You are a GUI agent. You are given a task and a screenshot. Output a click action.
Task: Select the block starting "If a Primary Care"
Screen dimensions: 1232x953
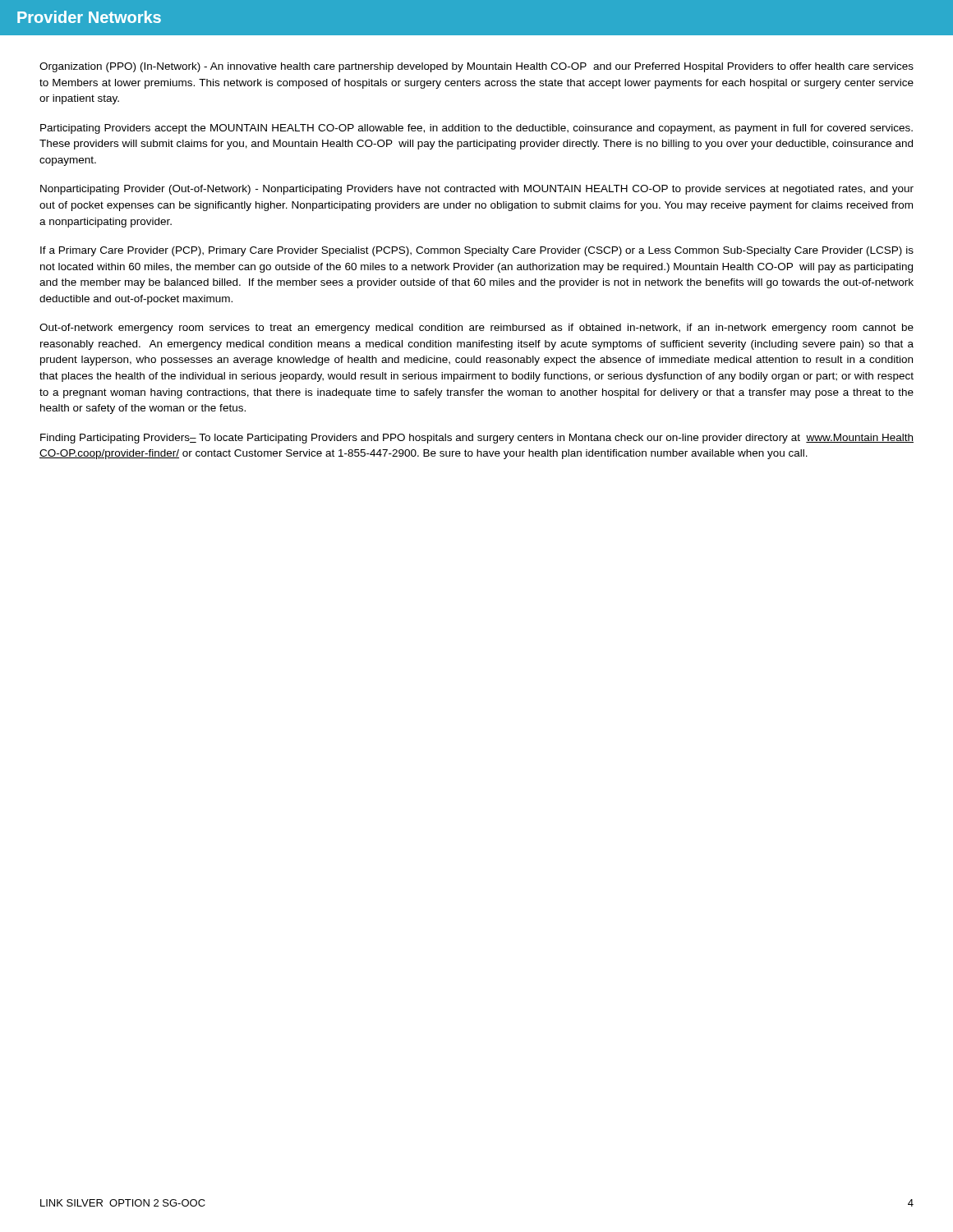(x=476, y=274)
